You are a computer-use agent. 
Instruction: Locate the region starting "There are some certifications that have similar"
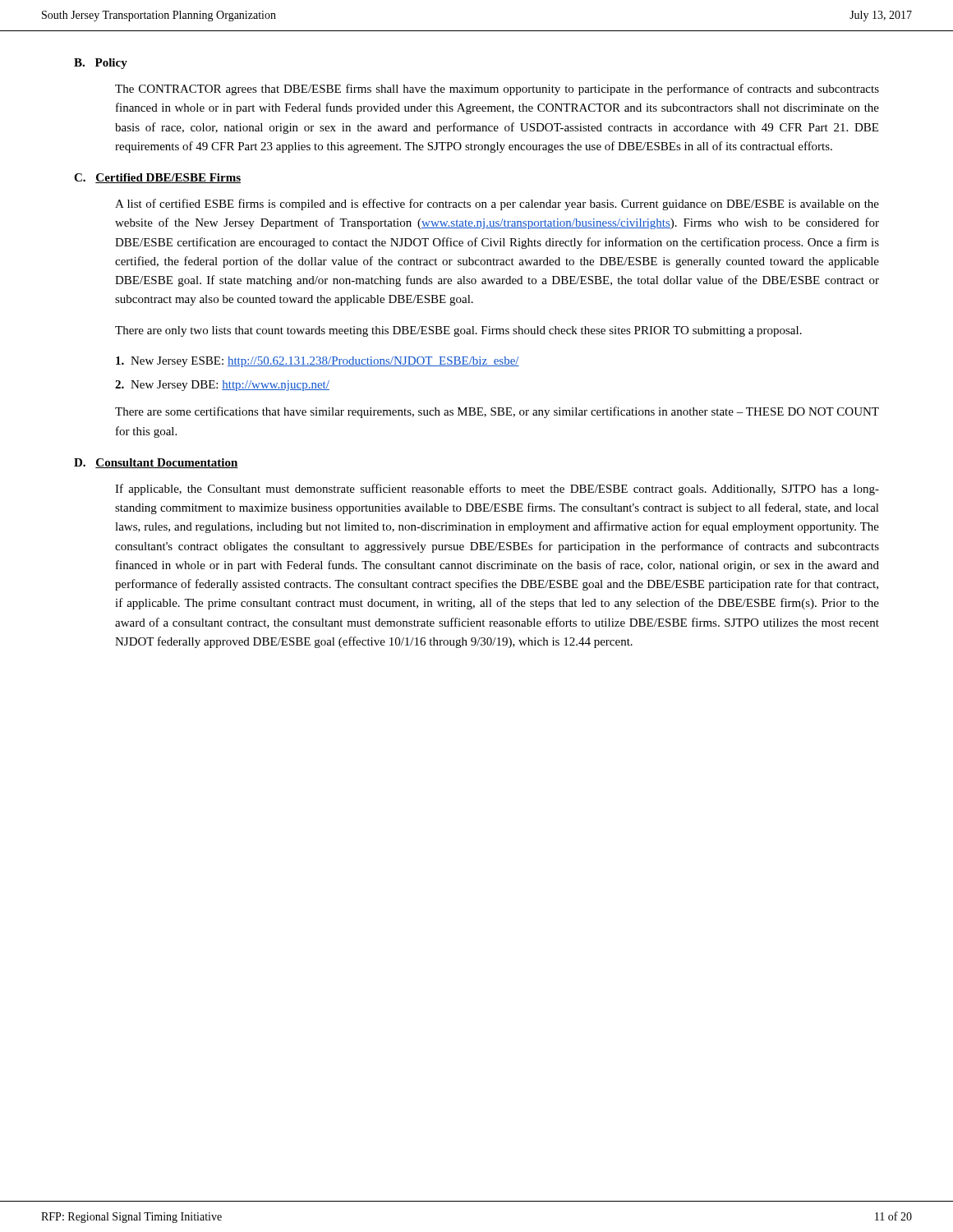[497, 421]
